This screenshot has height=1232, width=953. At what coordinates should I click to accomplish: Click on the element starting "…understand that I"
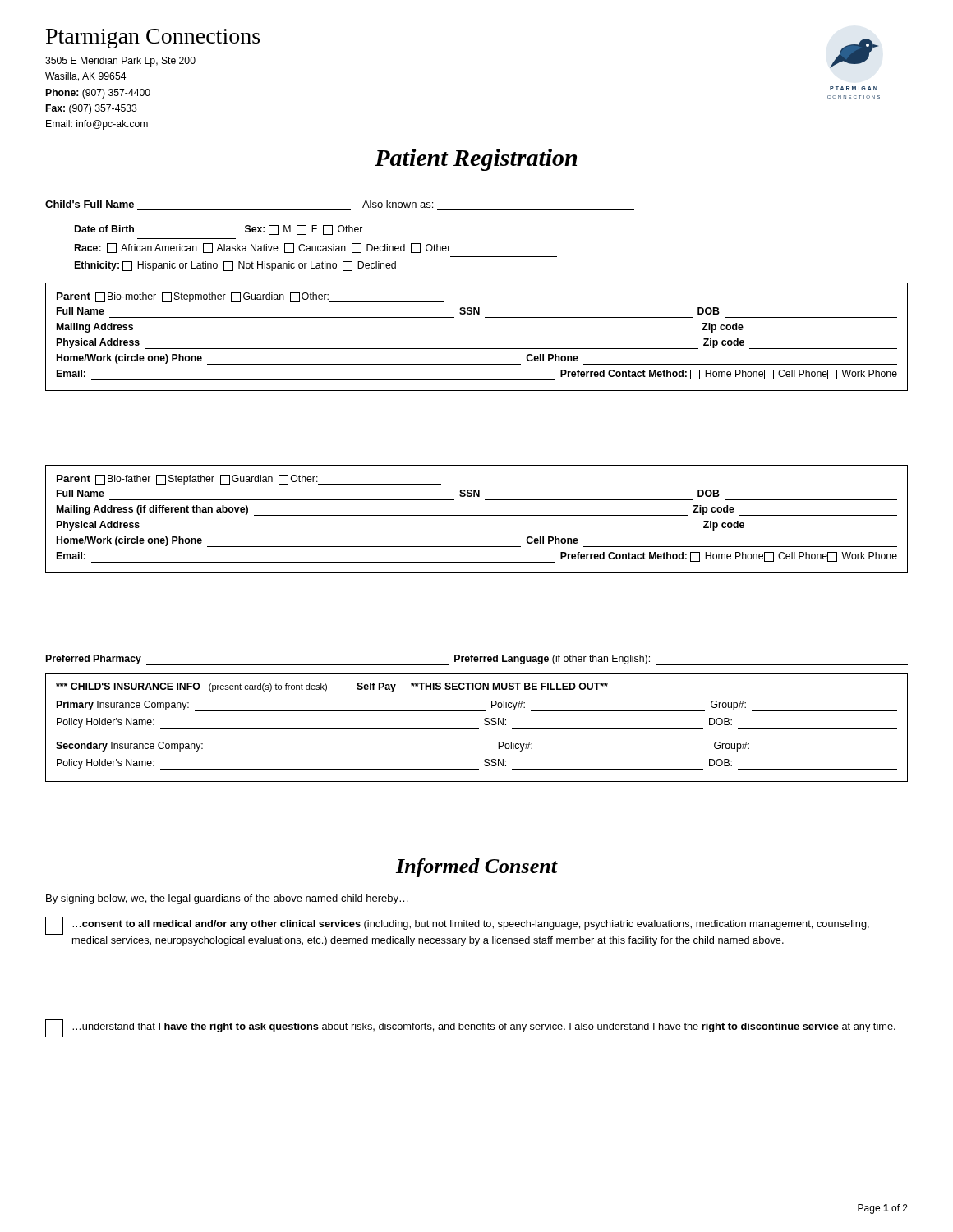pyautogui.click(x=471, y=1028)
